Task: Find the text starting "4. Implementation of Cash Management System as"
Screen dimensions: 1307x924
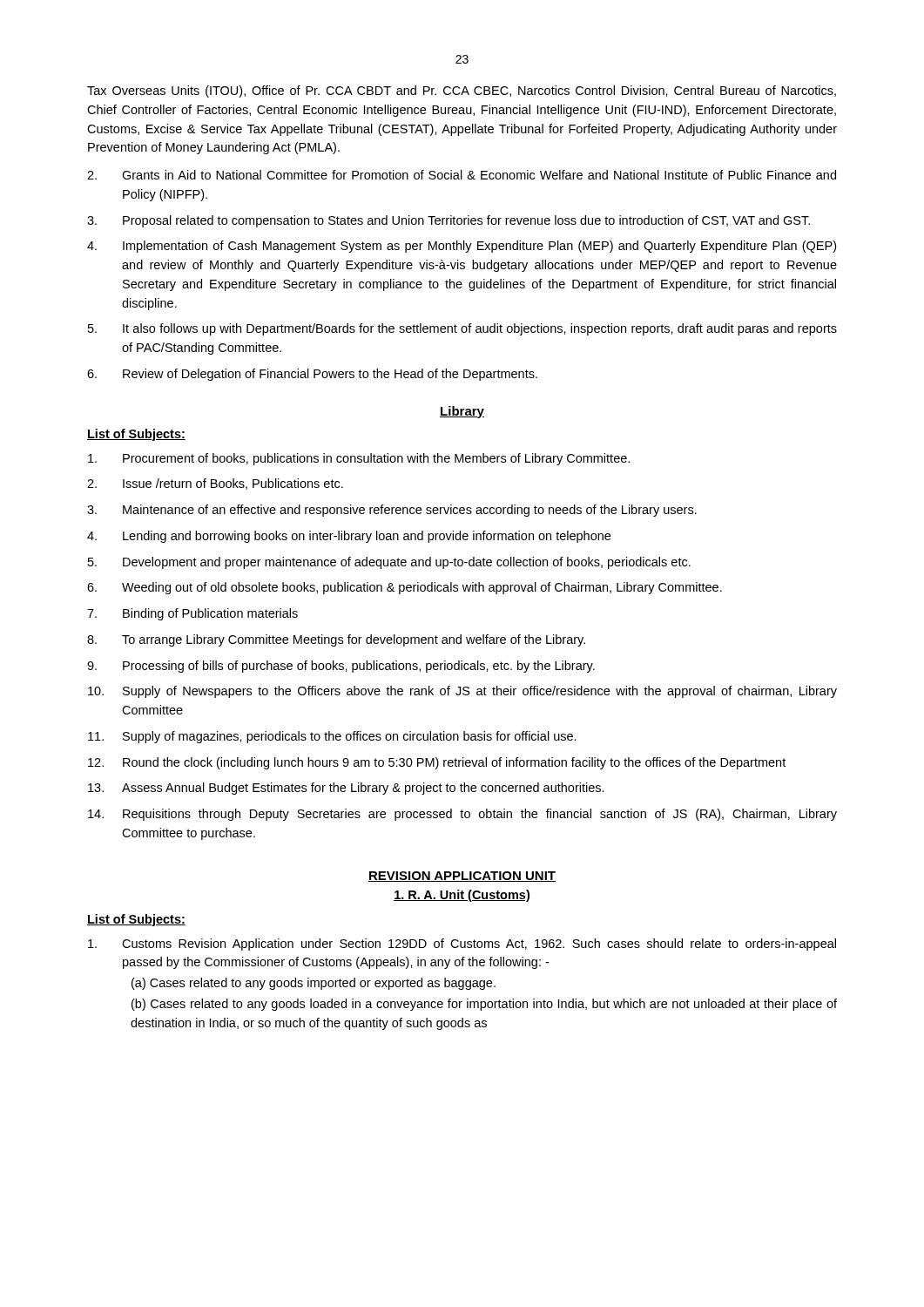Action: click(462, 275)
